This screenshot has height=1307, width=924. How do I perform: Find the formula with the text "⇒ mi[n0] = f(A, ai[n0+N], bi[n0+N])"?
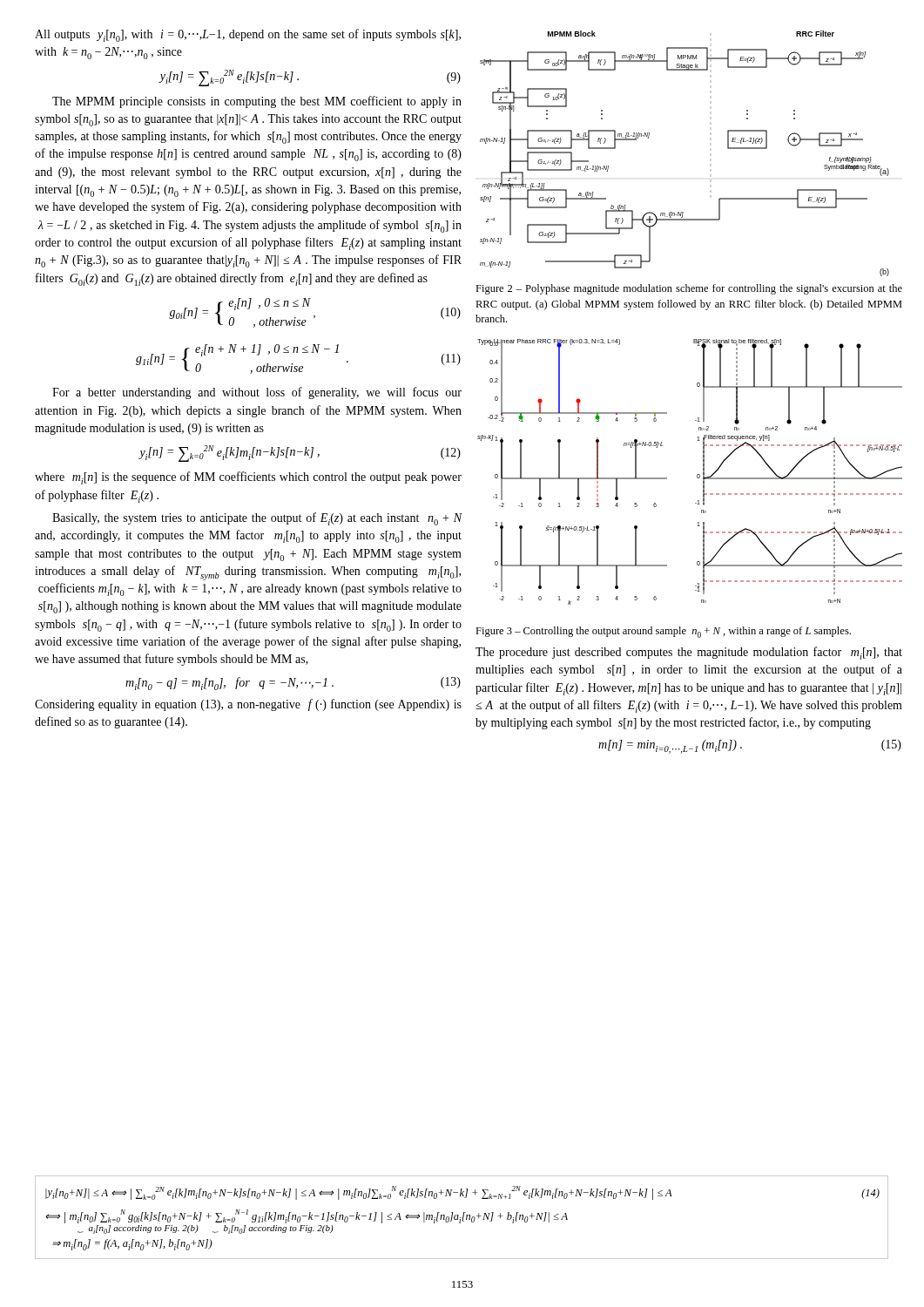(x=132, y=1244)
